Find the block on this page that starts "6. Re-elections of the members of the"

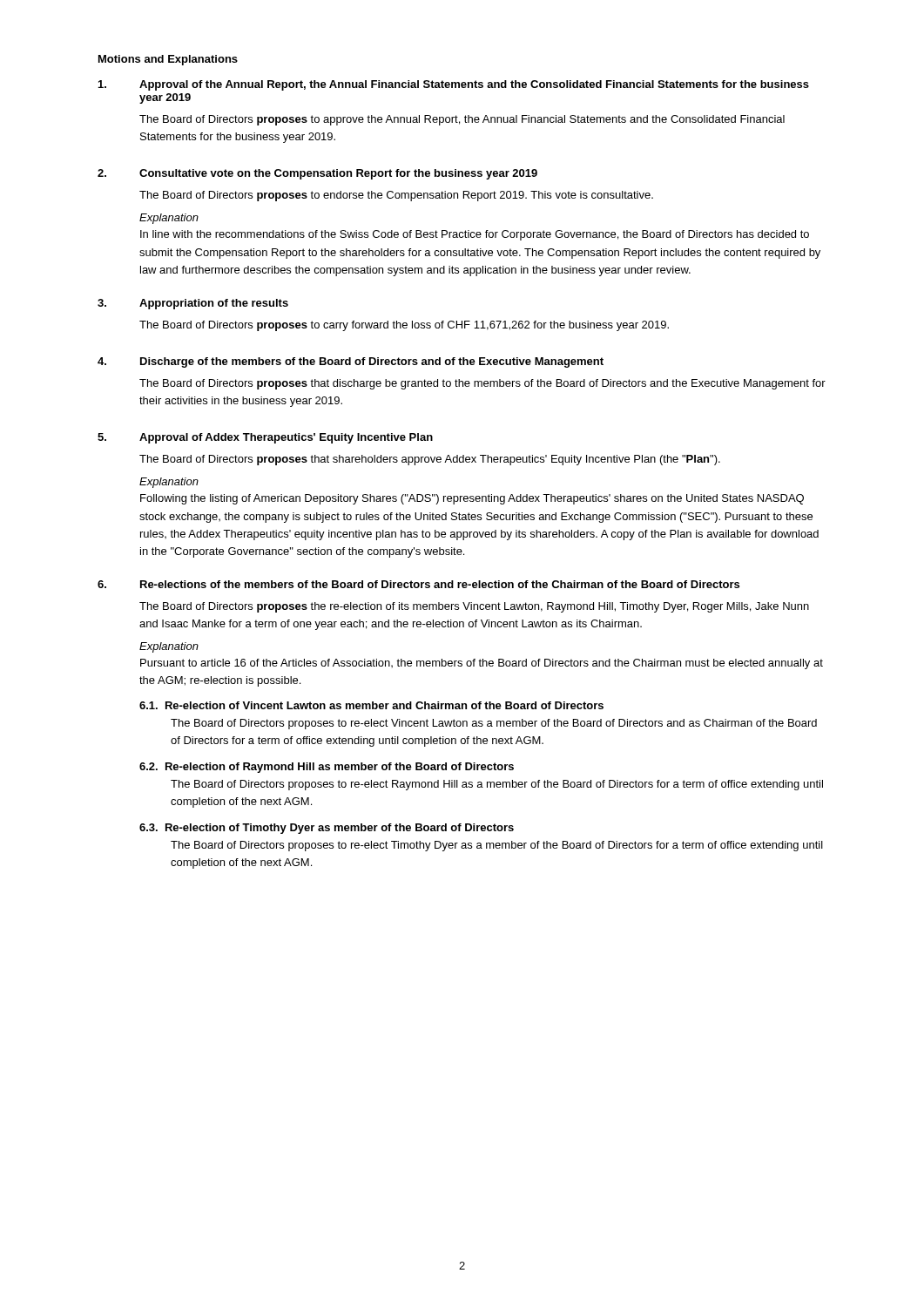pyautogui.click(x=462, y=730)
